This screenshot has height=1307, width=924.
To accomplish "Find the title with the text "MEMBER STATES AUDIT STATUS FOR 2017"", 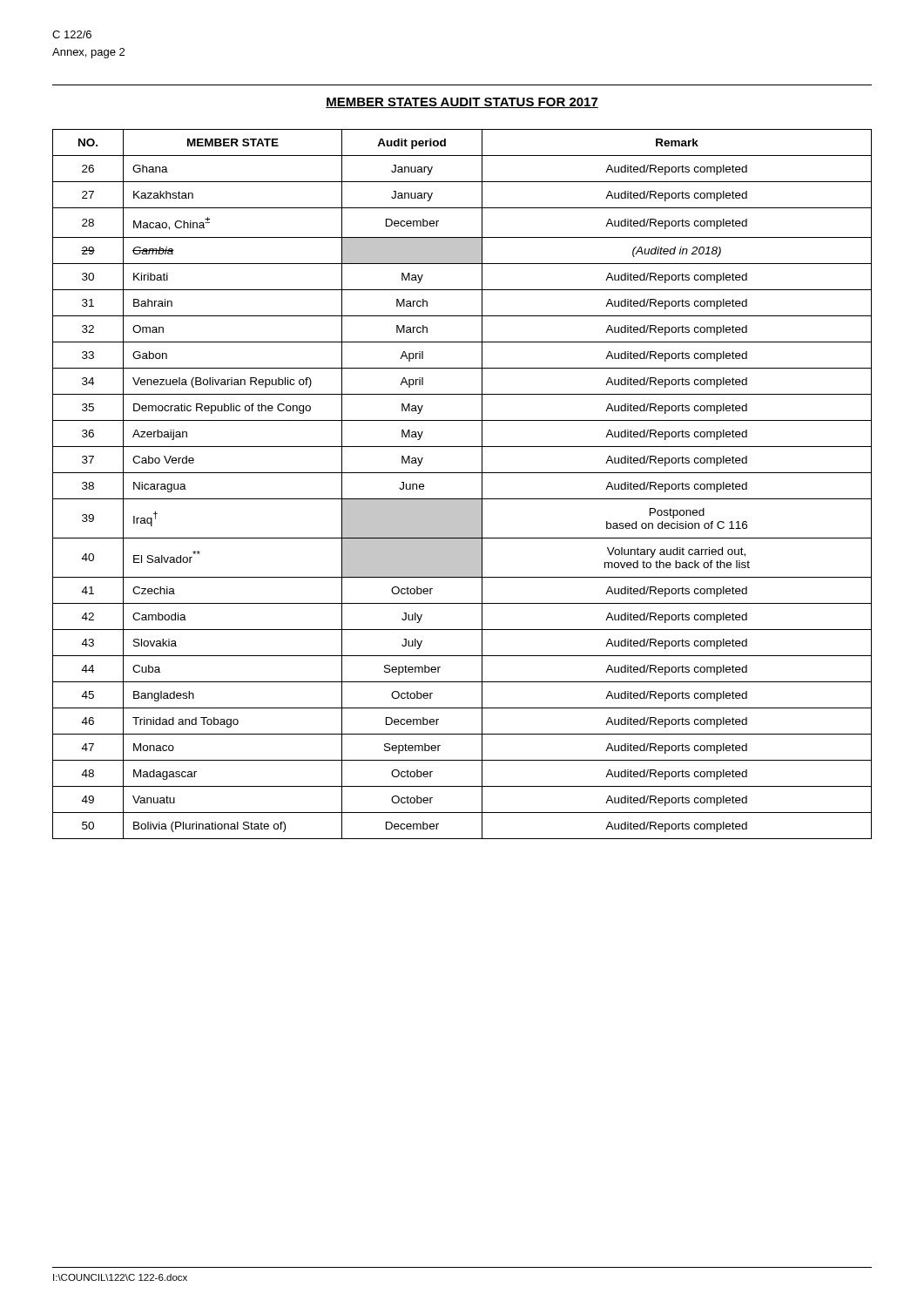I will tap(462, 101).
